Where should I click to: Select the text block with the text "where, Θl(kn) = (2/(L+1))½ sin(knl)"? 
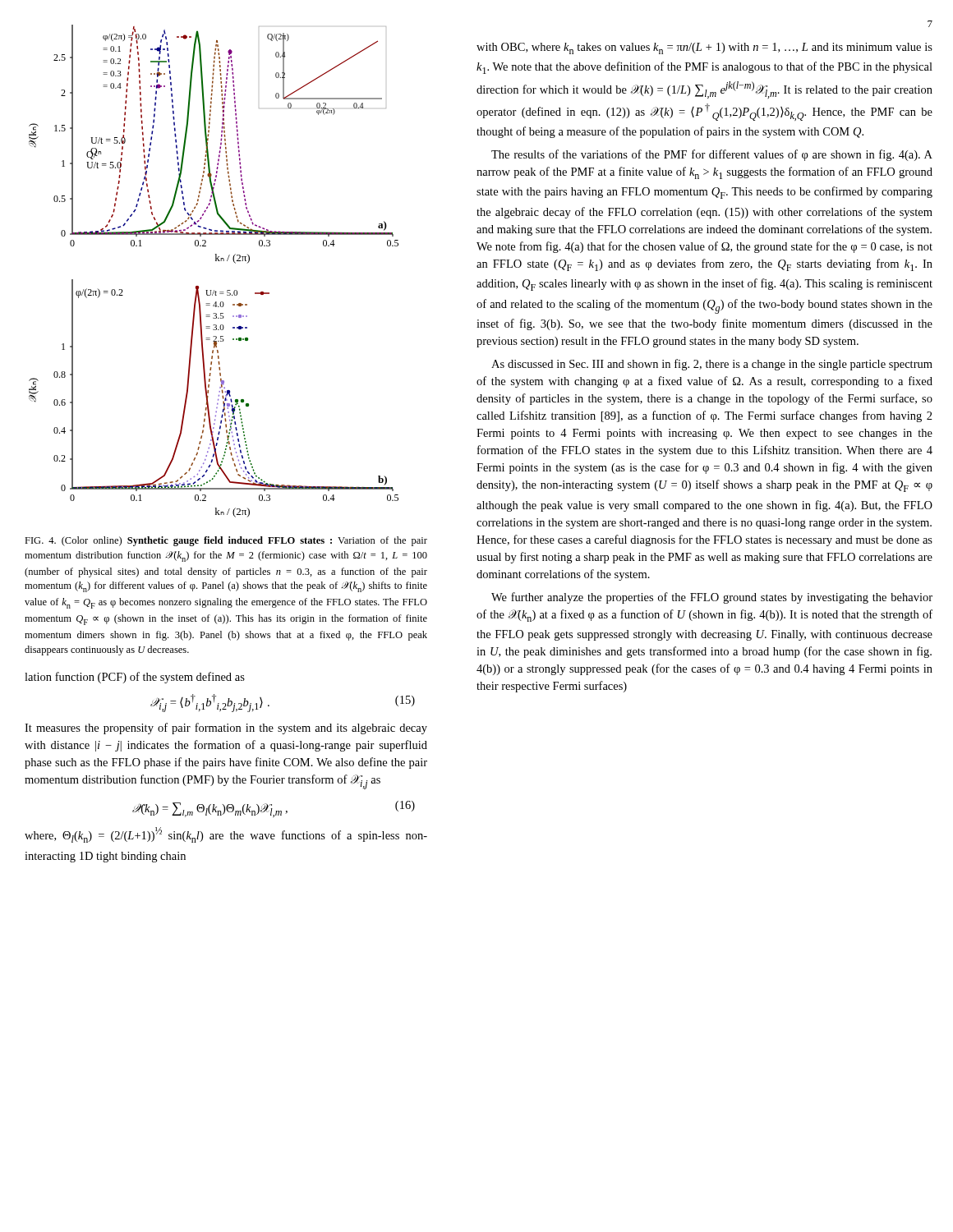click(x=226, y=845)
